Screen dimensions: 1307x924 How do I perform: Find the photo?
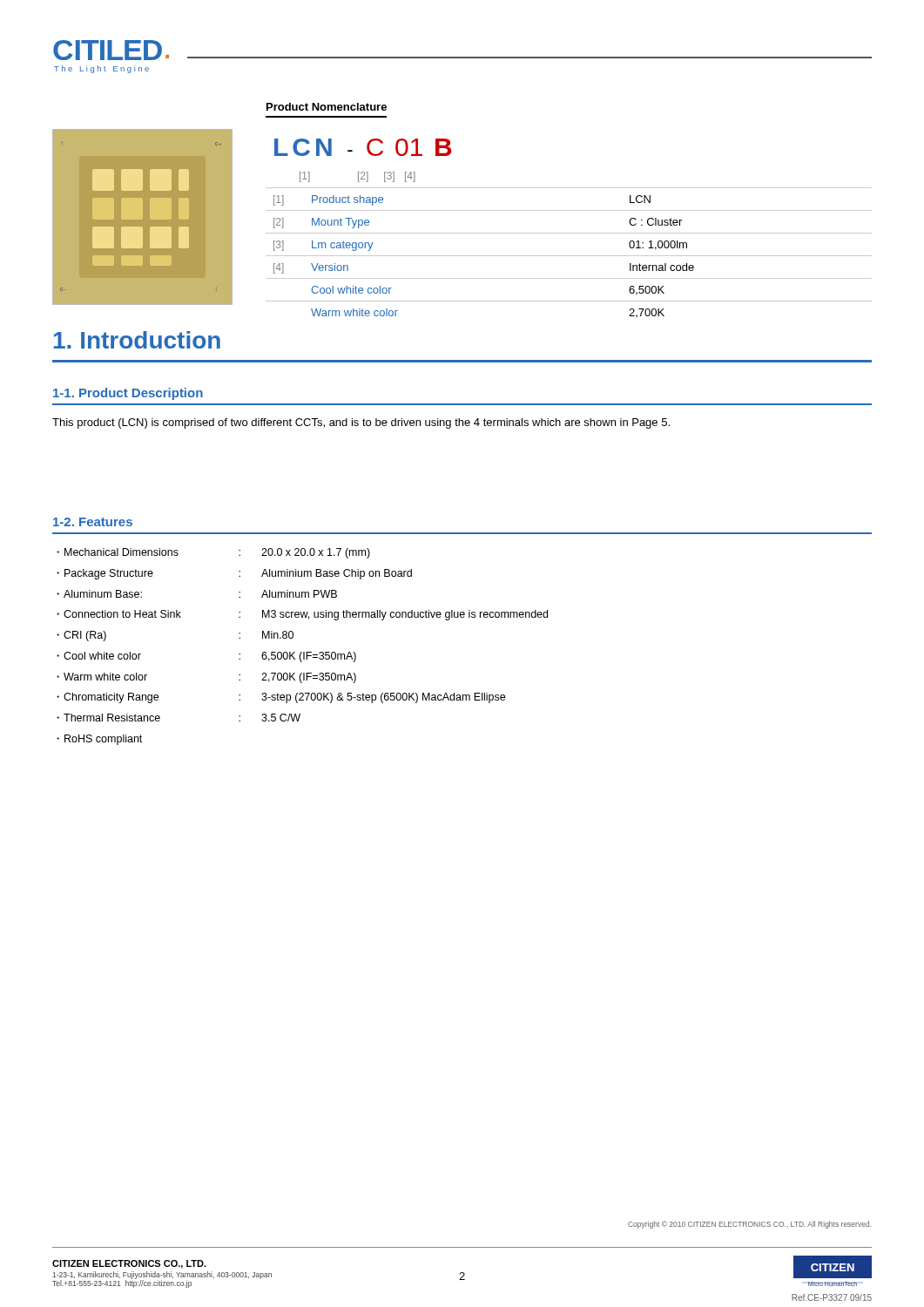[142, 217]
